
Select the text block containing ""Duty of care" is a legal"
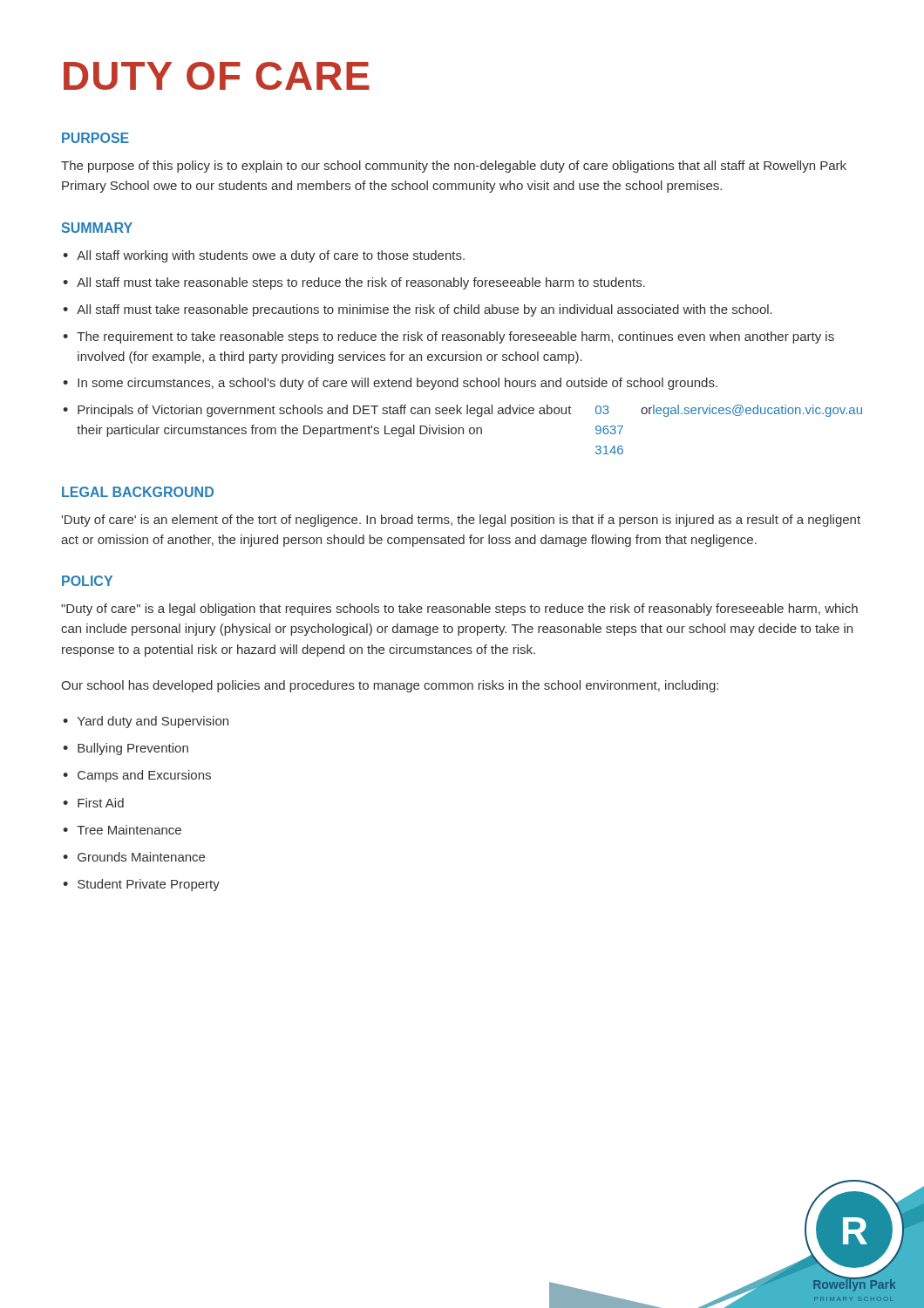(x=462, y=629)
